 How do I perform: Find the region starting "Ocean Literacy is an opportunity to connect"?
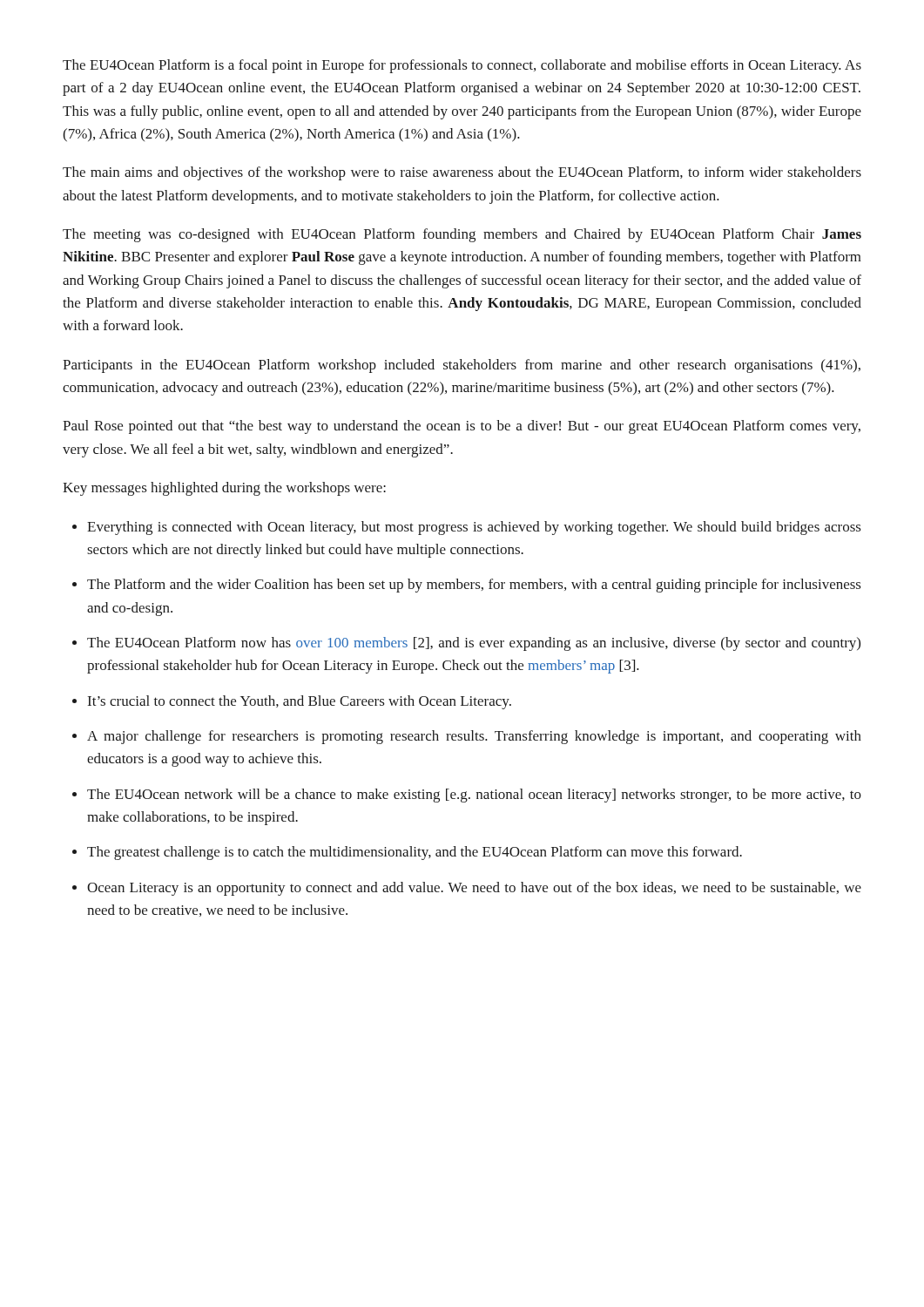point(462,899)
